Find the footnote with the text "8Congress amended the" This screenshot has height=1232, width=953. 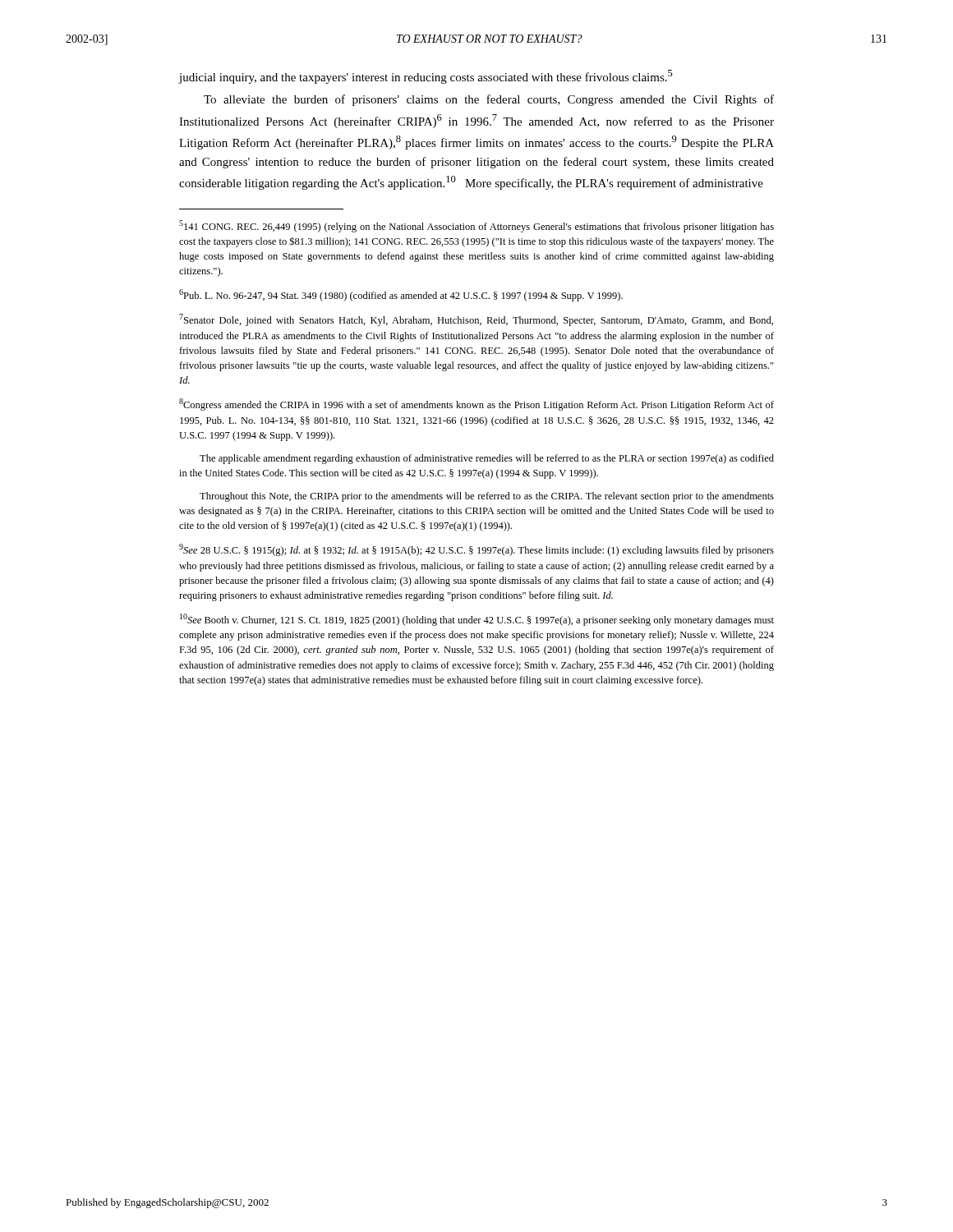click(x=476, y=419)
